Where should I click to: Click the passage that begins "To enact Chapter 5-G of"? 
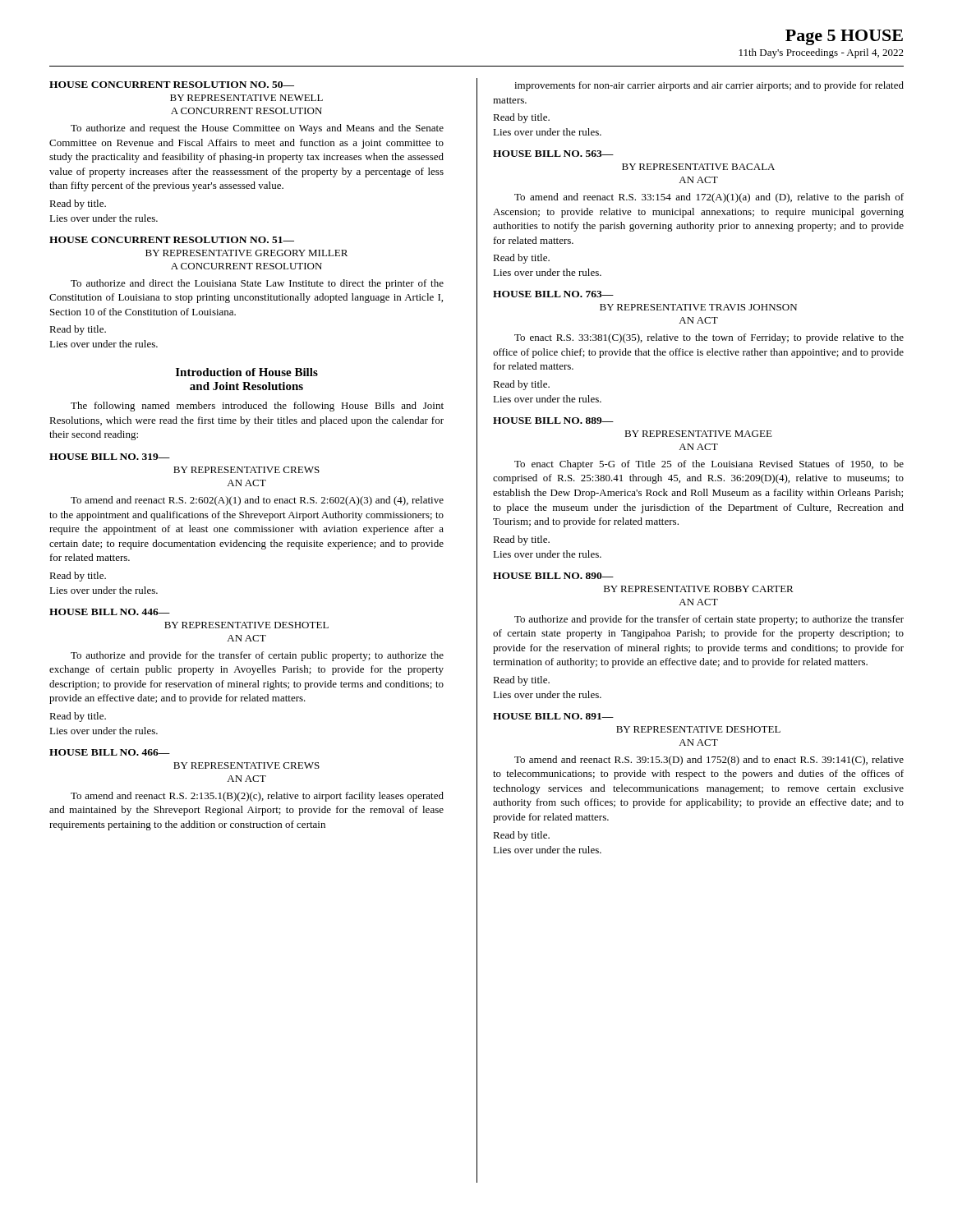tap(698, 493)
